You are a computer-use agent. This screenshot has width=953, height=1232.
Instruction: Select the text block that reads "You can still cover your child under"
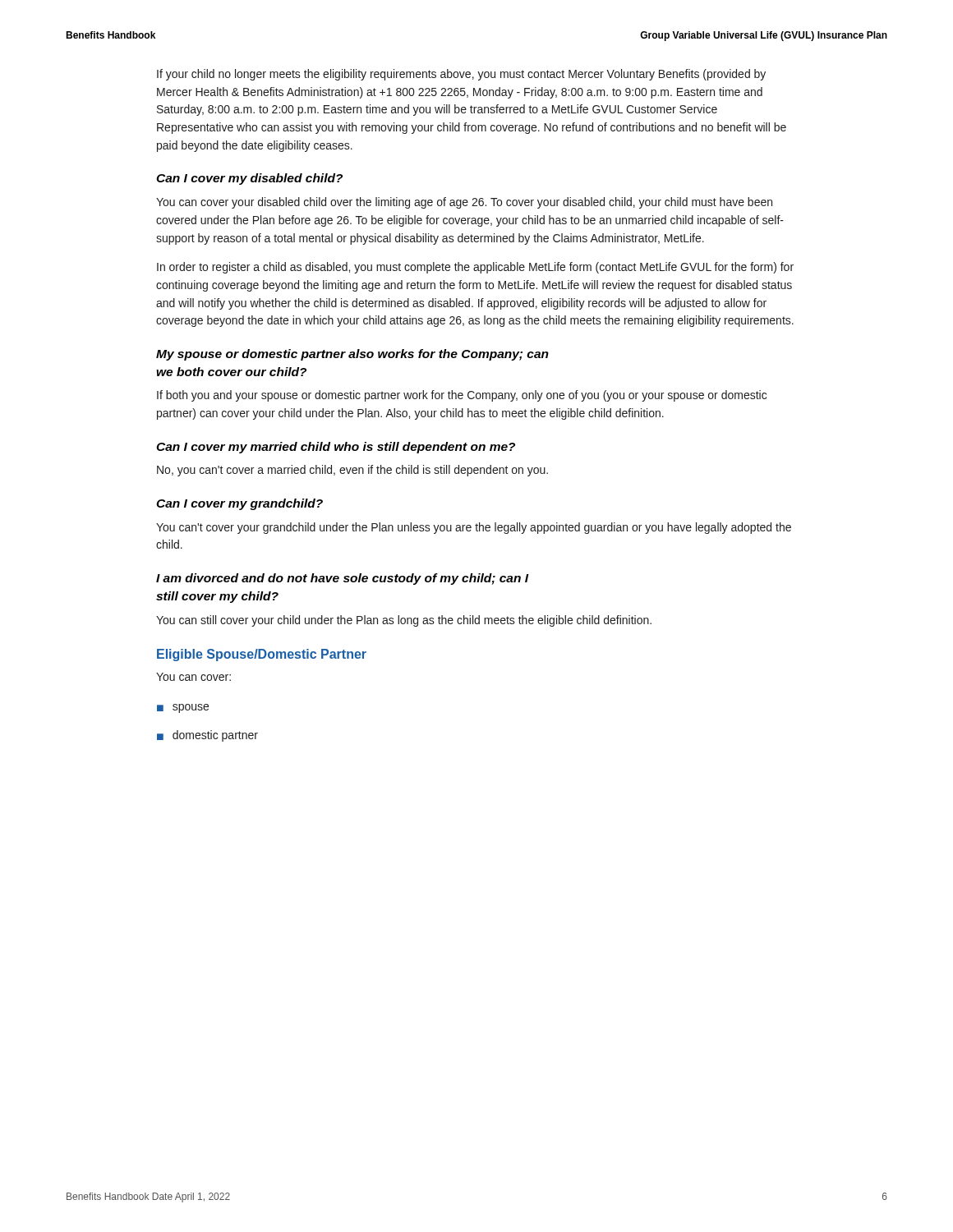tap(404, 620)
